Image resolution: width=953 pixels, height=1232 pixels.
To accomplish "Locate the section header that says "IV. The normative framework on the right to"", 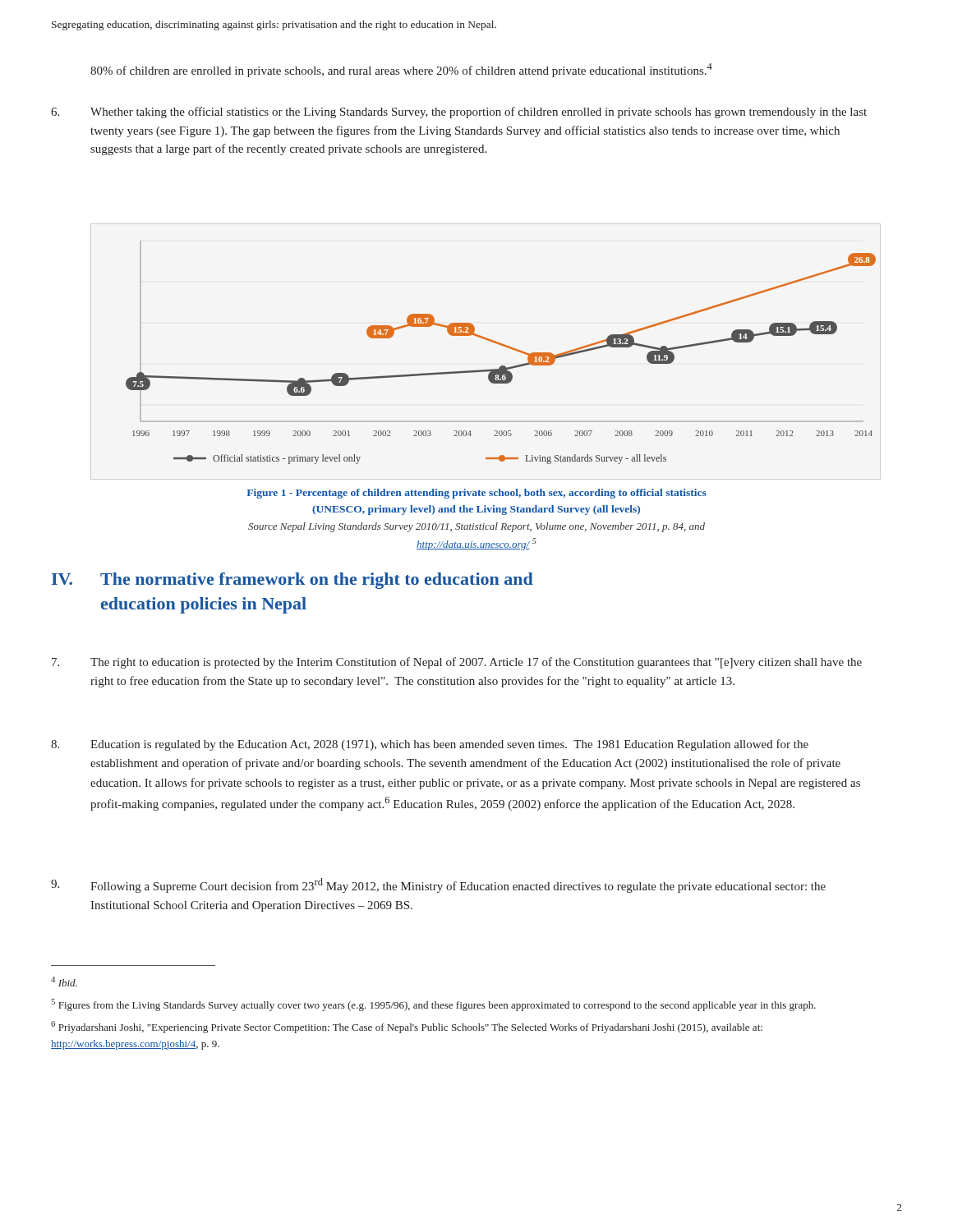I will 476,591.
